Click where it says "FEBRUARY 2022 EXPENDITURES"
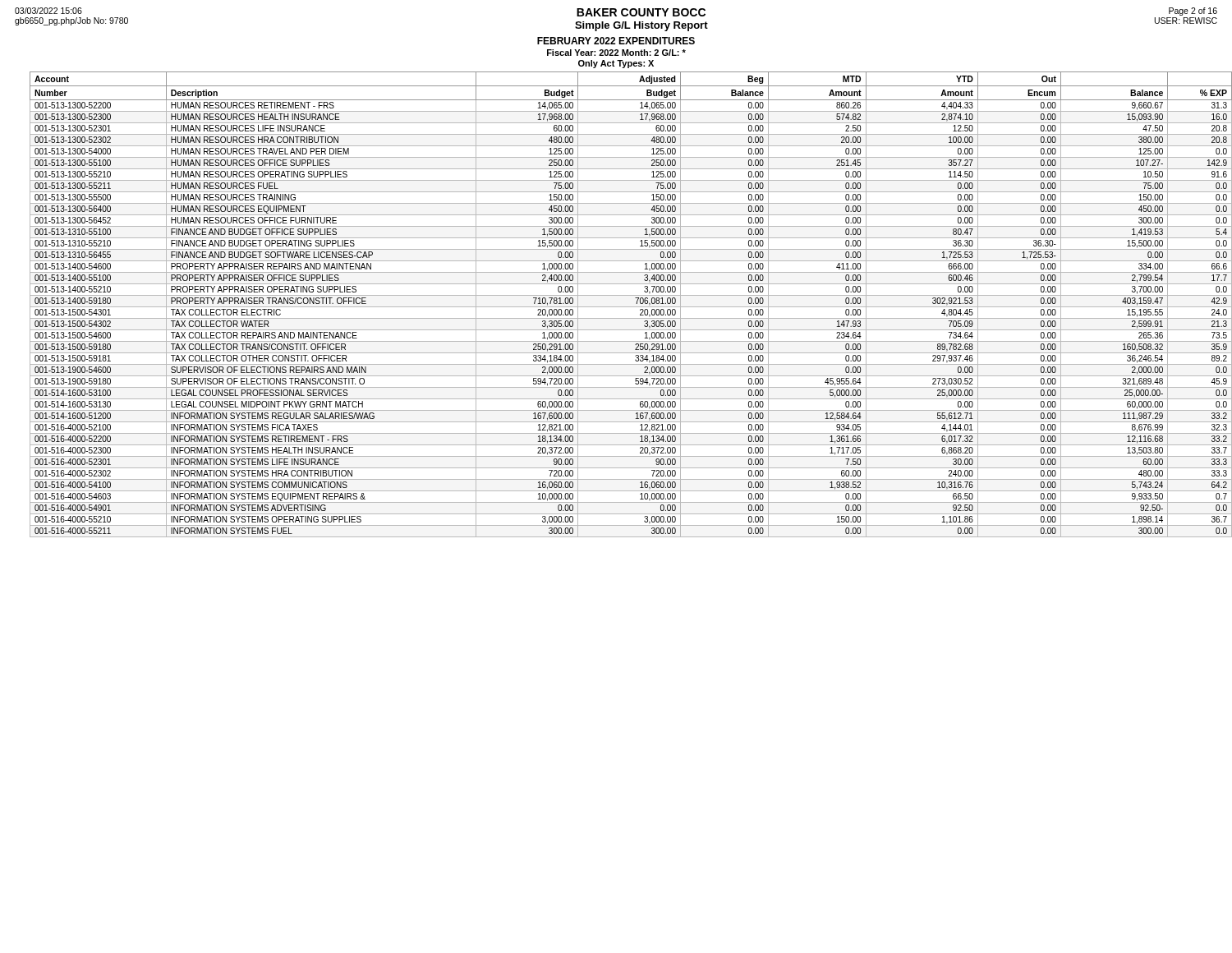The width and height of the screenshot is (1232, 953). tap(616, 41)
